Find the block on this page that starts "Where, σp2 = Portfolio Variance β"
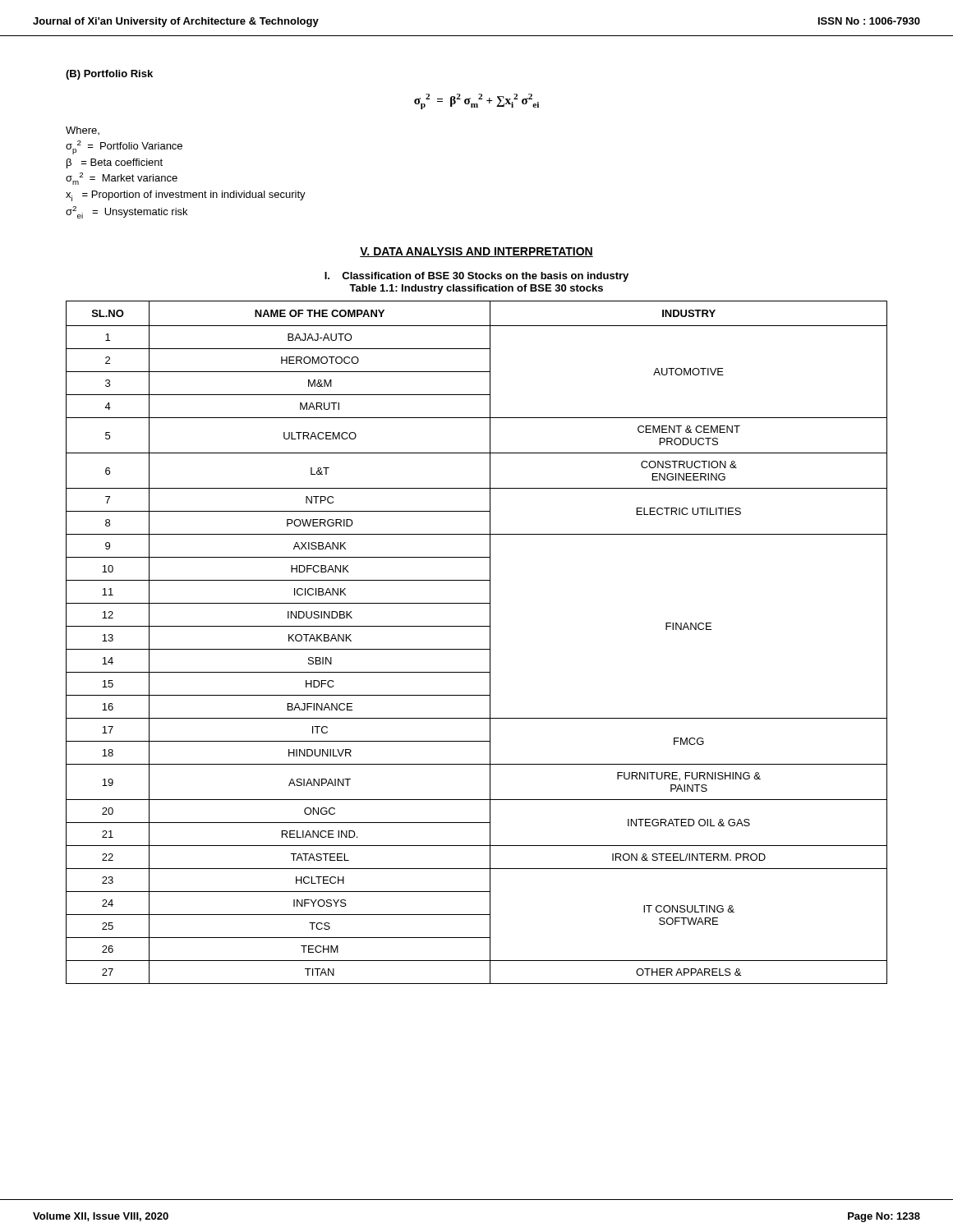The width and height of the screenshot is (953, 1232). pyautogui.click(x=83, y=131)
